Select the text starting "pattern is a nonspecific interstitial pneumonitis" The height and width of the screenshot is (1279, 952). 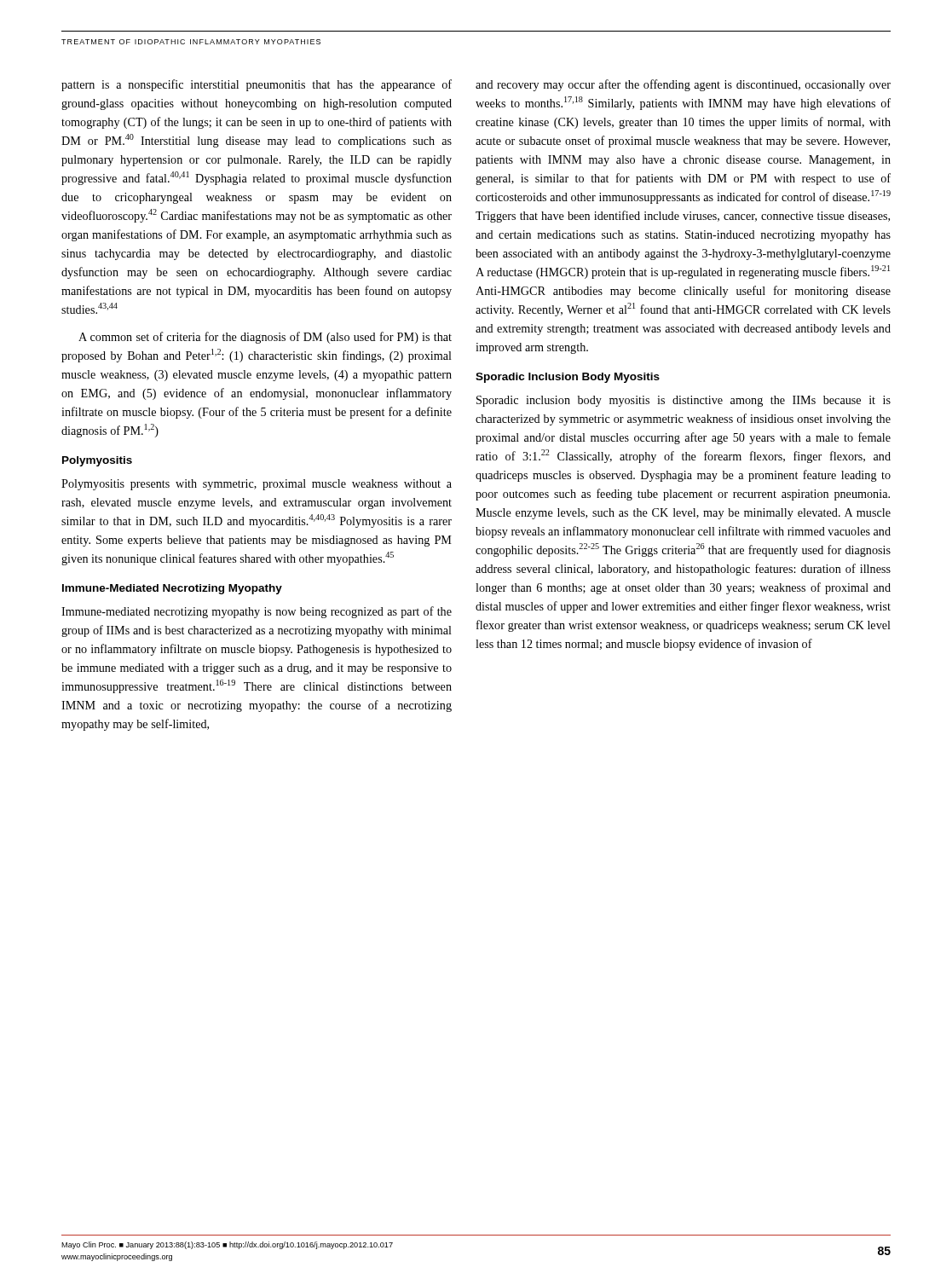coord(257,197)
